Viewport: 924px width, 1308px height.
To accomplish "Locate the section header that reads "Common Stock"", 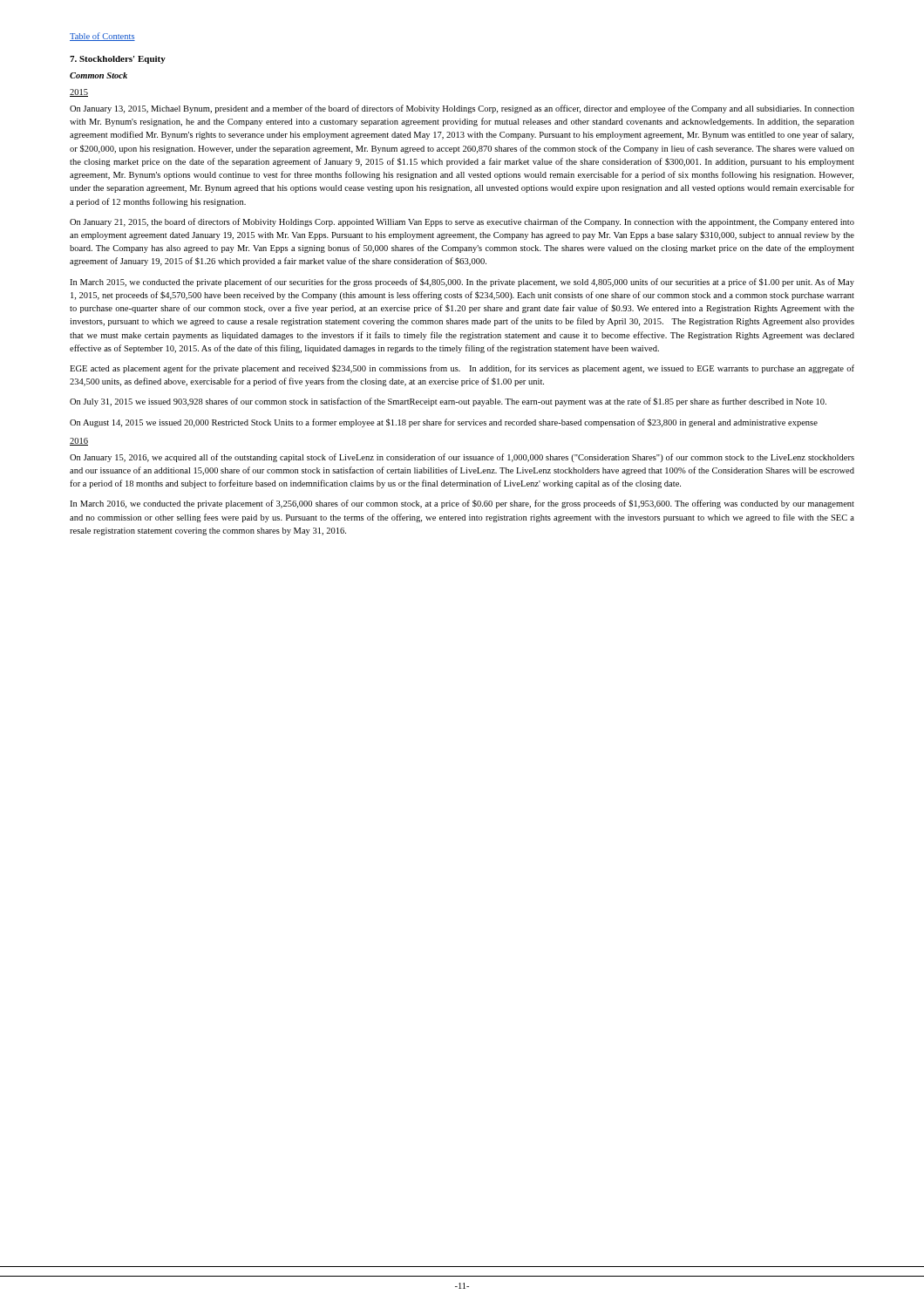I will pos(99,75).
